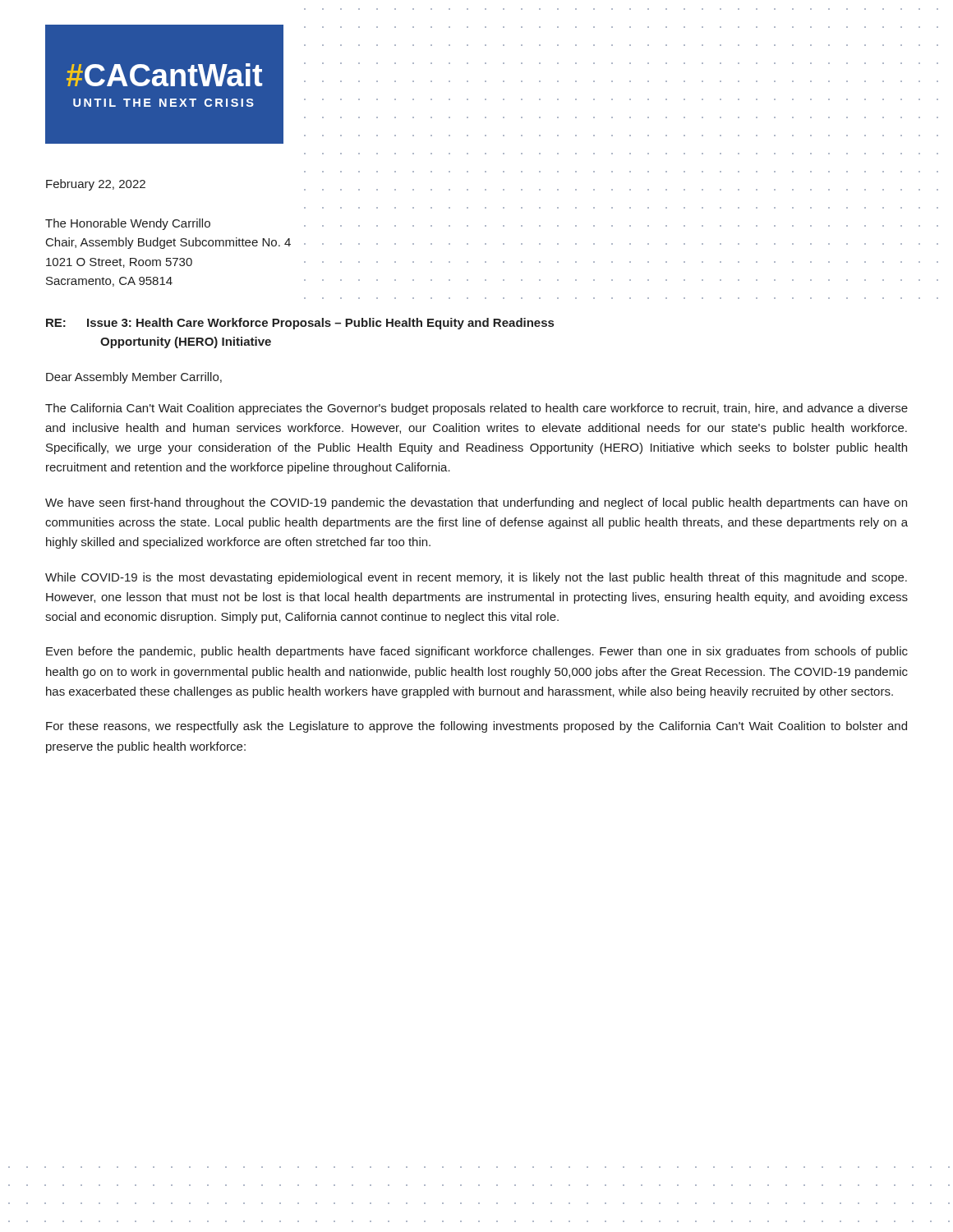Click on the text block starting "RE:Issue 3: Health"

(300, 331)
